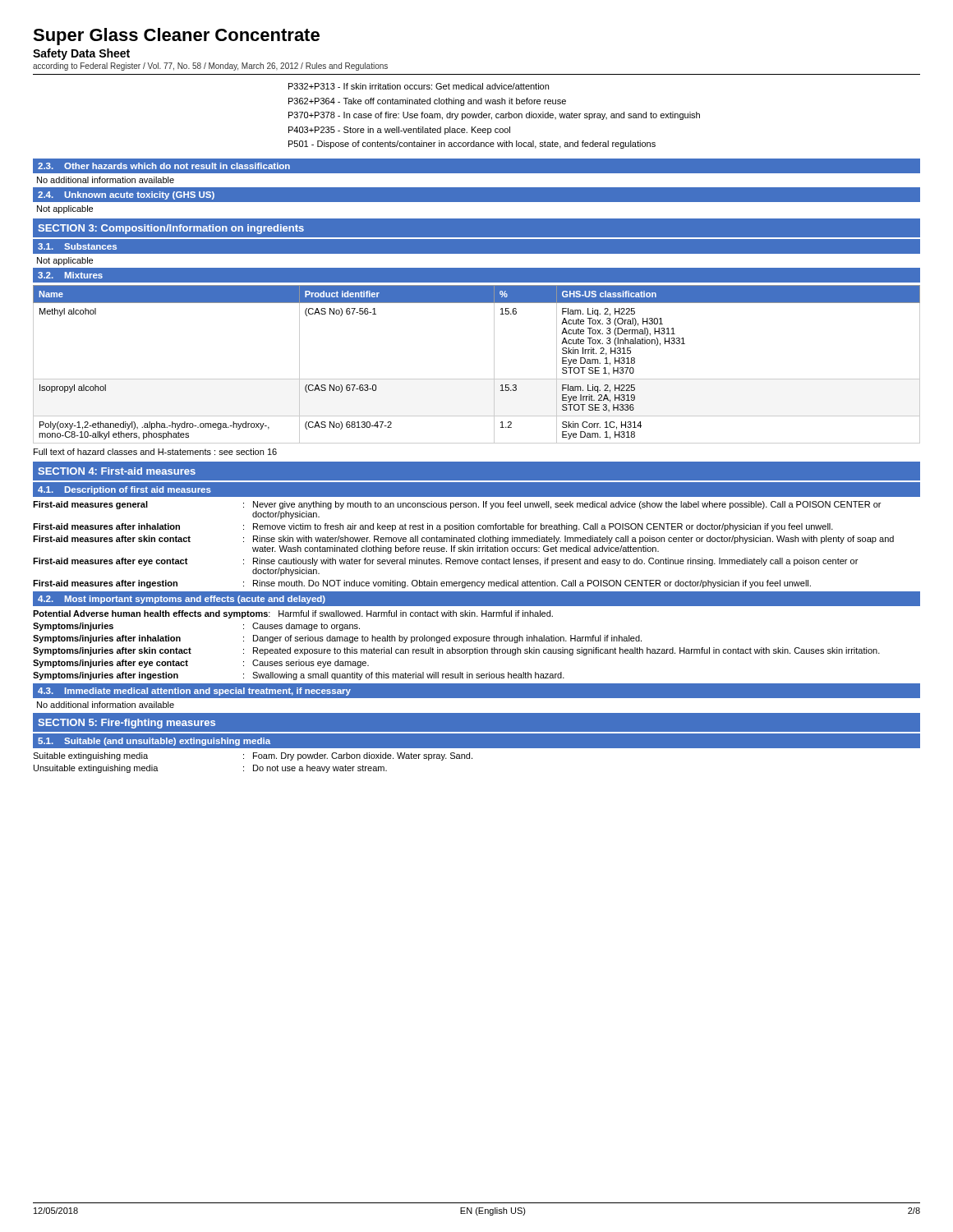Click on the text starting "Super Glass Cleaner"

pyautogui.click(x=176, y=35)
